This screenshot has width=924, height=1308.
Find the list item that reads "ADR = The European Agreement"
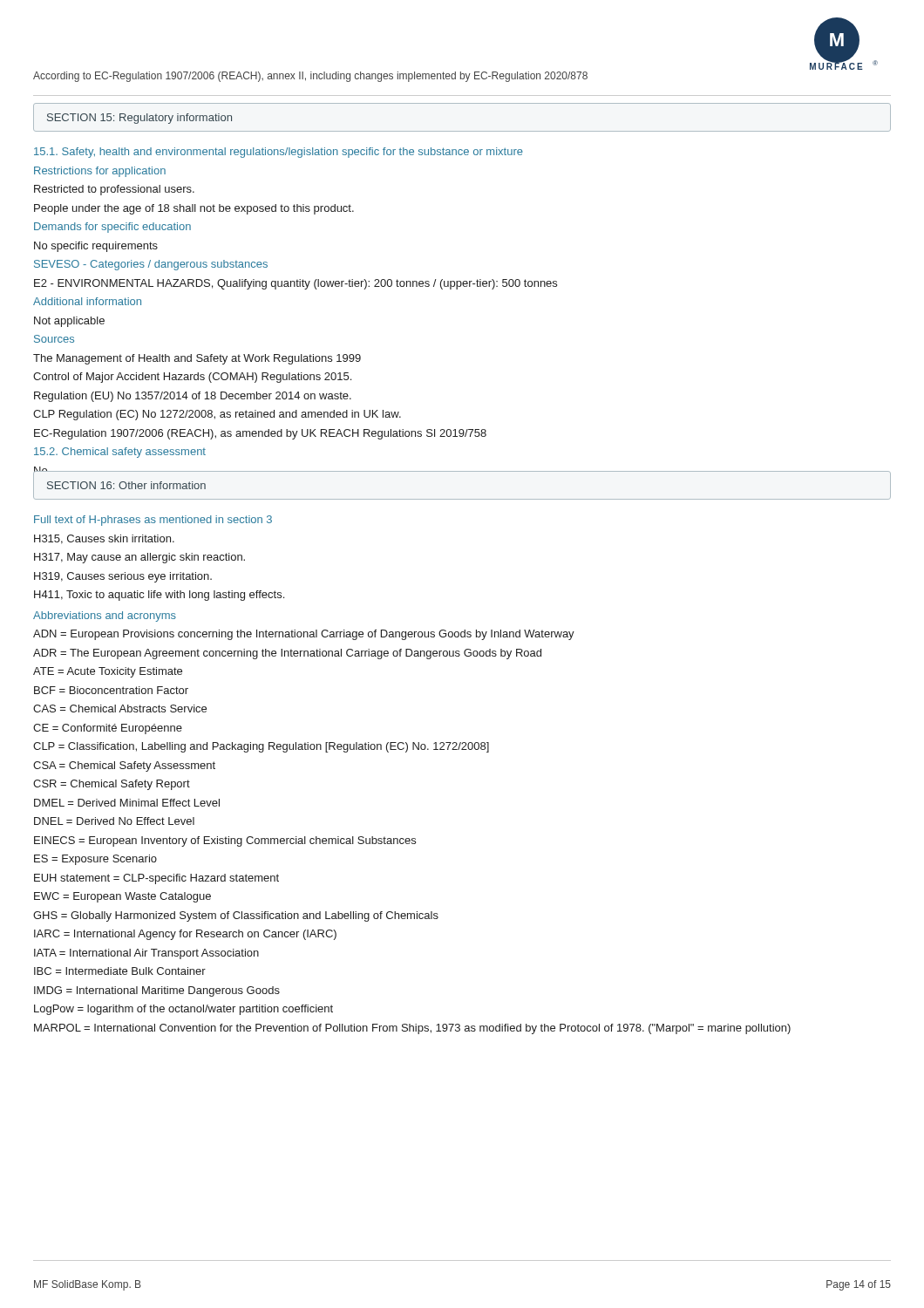(x=288, y=652)
